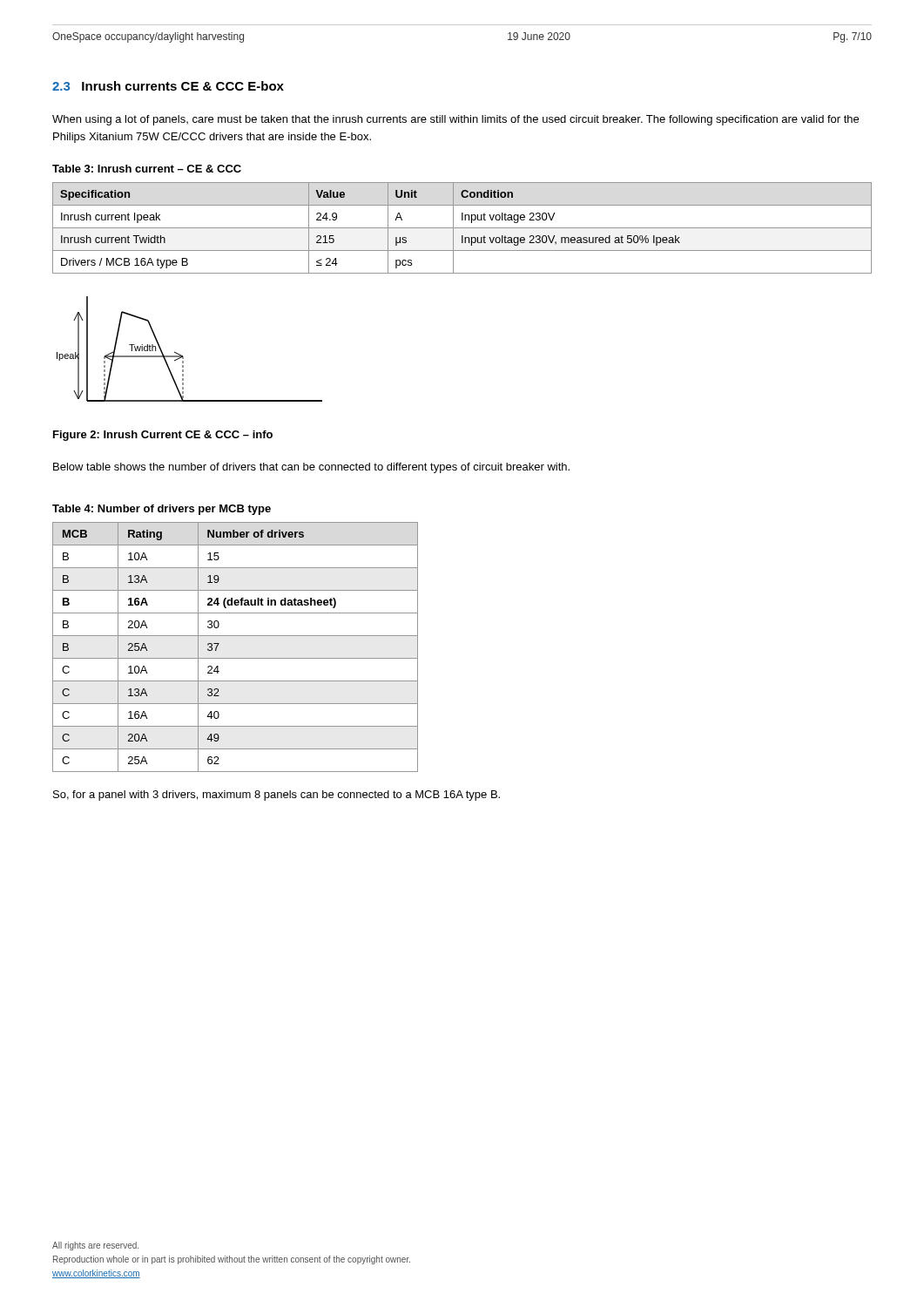Locate the table with the text "24 (default in datasheet)"
Image resolution: width=924 pixels, height=1307 pixels.
click(462, 647)
